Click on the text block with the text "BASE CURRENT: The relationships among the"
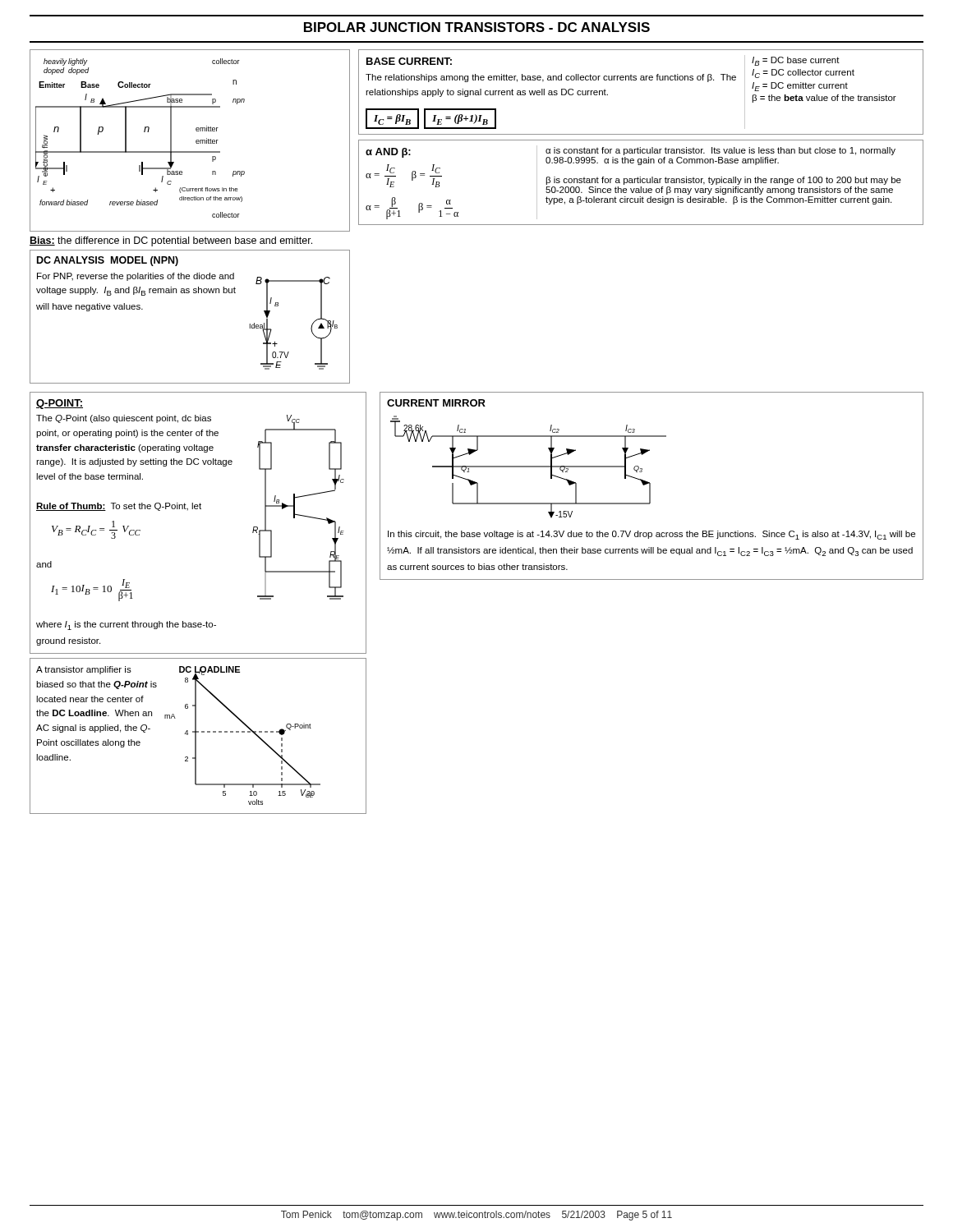The image size is (953, 1232). click(x=641, y=92)
